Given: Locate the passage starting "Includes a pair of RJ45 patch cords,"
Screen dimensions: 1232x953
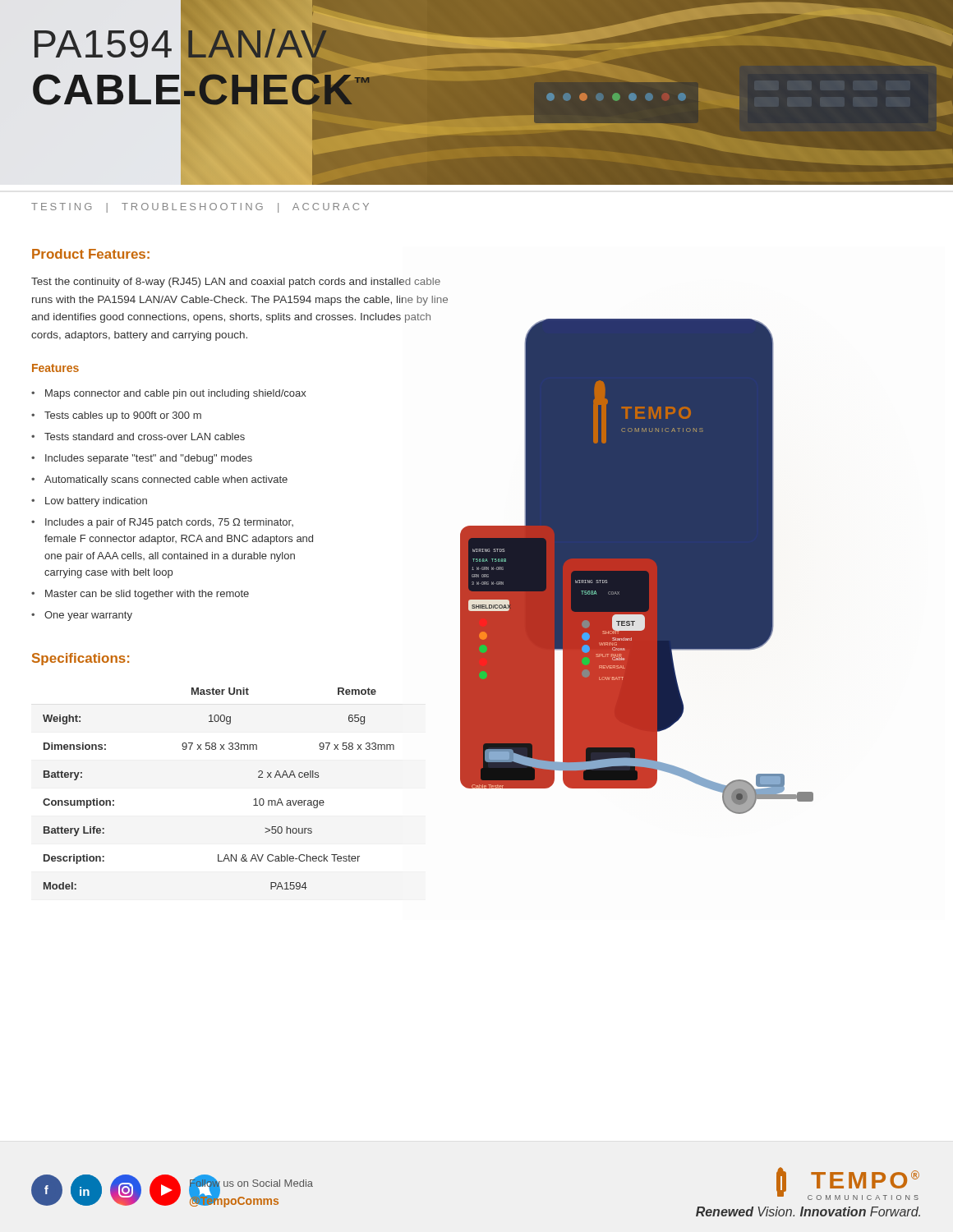Looking at the screenshot, I should [x=179, y=547].
